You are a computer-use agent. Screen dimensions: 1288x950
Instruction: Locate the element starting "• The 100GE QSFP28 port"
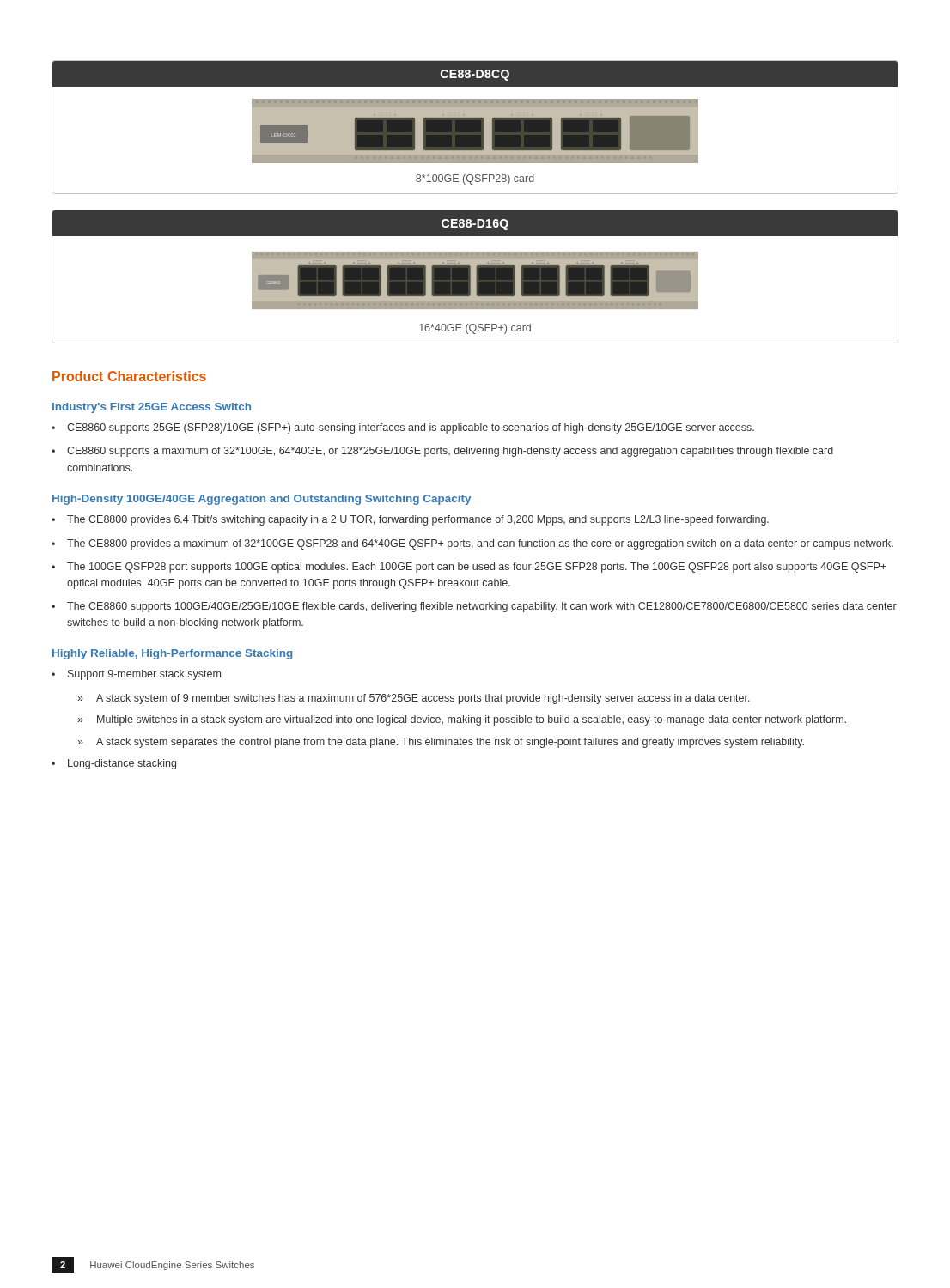[x=475, y=576]
